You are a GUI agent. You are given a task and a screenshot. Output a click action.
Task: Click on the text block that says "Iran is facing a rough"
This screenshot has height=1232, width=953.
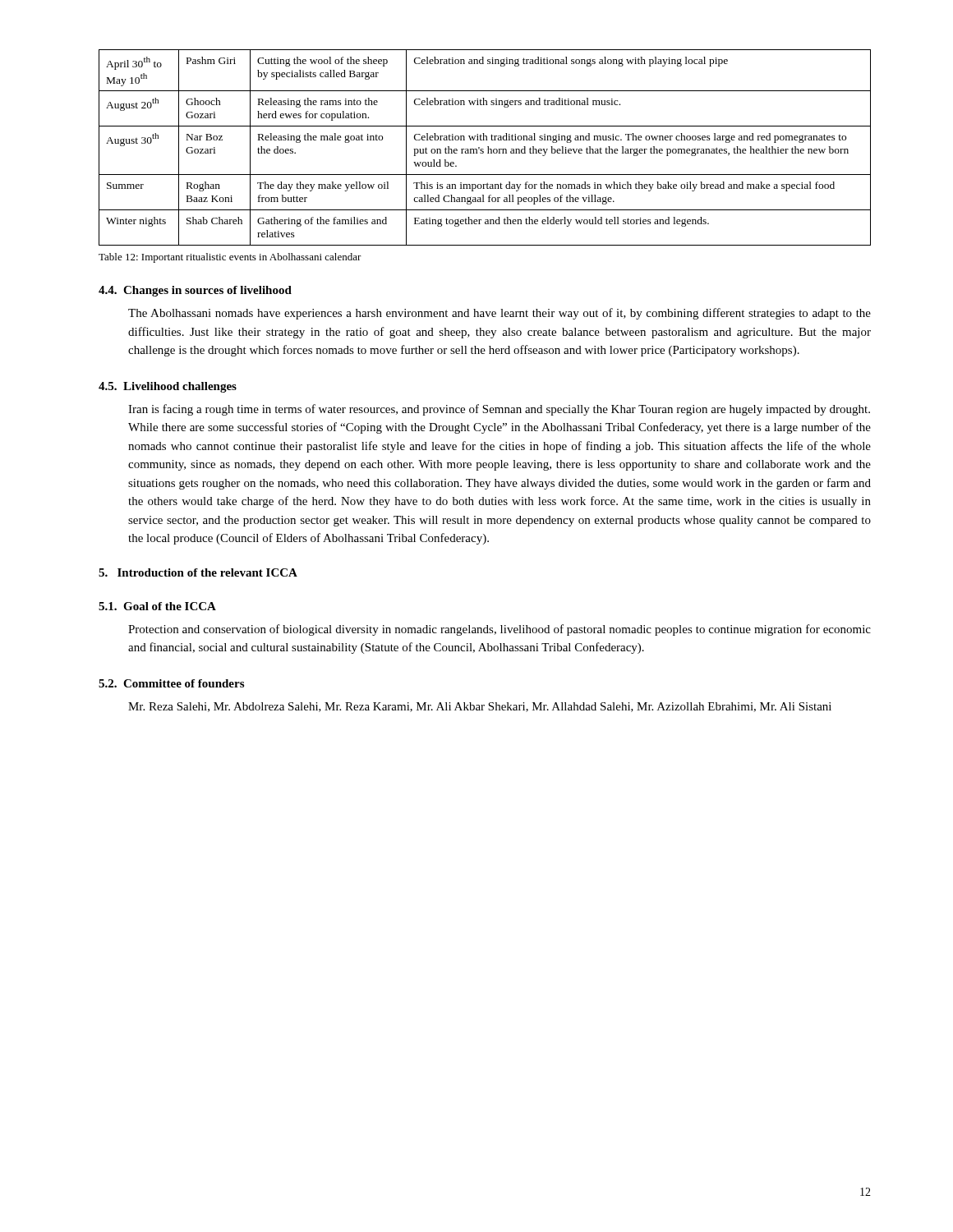coord(500,473)
